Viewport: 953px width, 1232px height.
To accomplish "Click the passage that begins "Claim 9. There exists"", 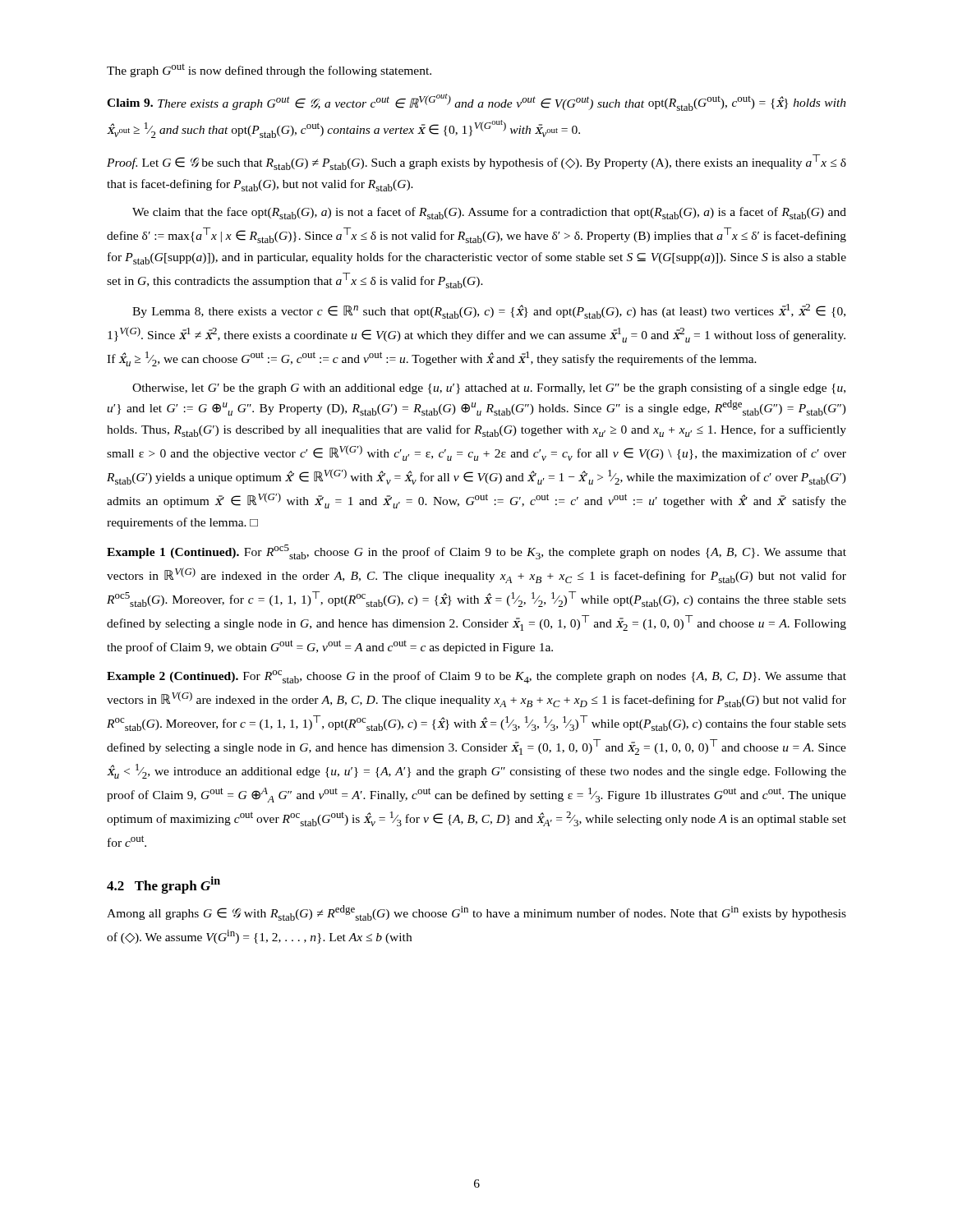I will pos(476,116).
